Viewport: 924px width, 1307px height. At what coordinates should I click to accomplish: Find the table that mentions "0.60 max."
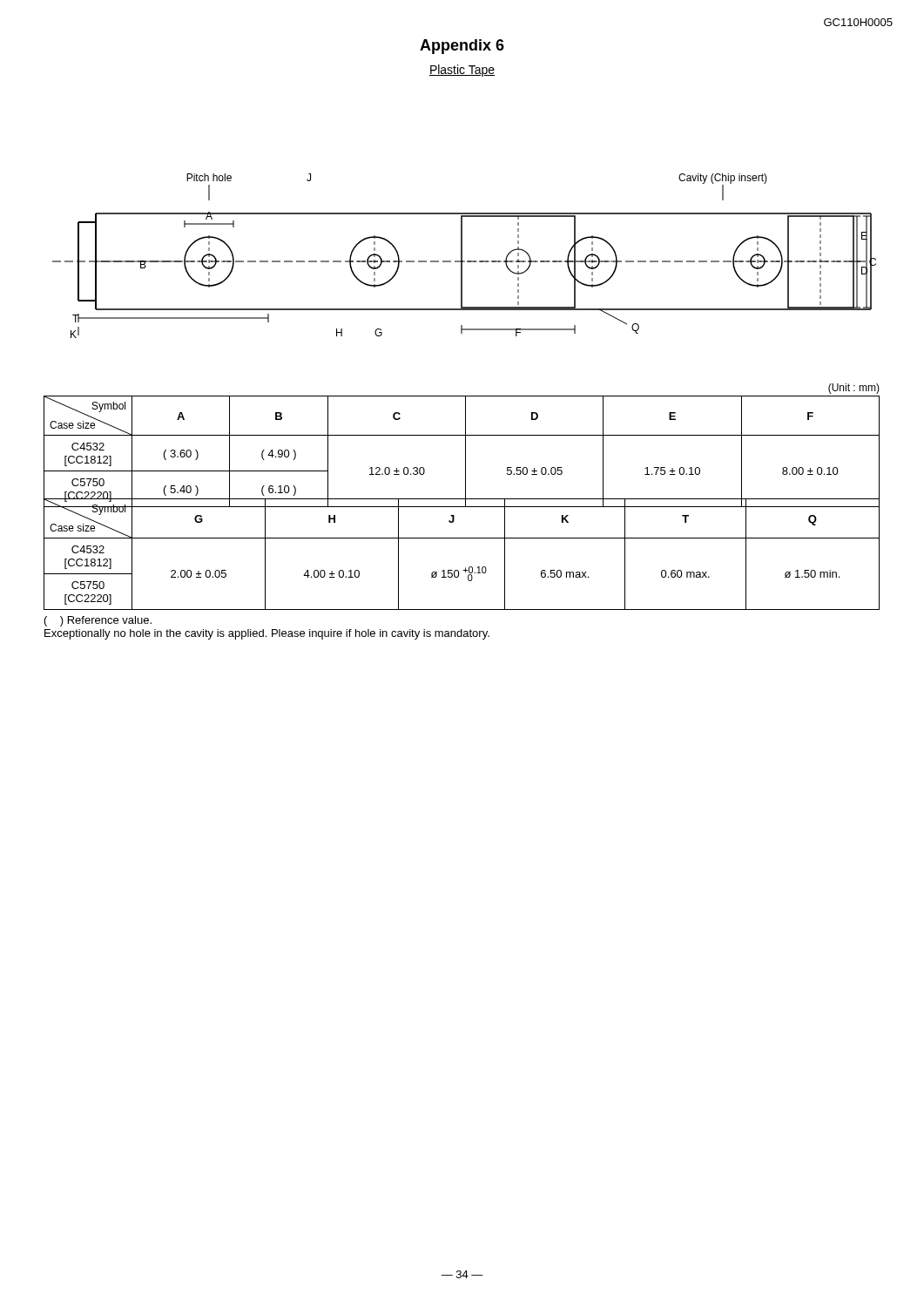tap(462, 554)
